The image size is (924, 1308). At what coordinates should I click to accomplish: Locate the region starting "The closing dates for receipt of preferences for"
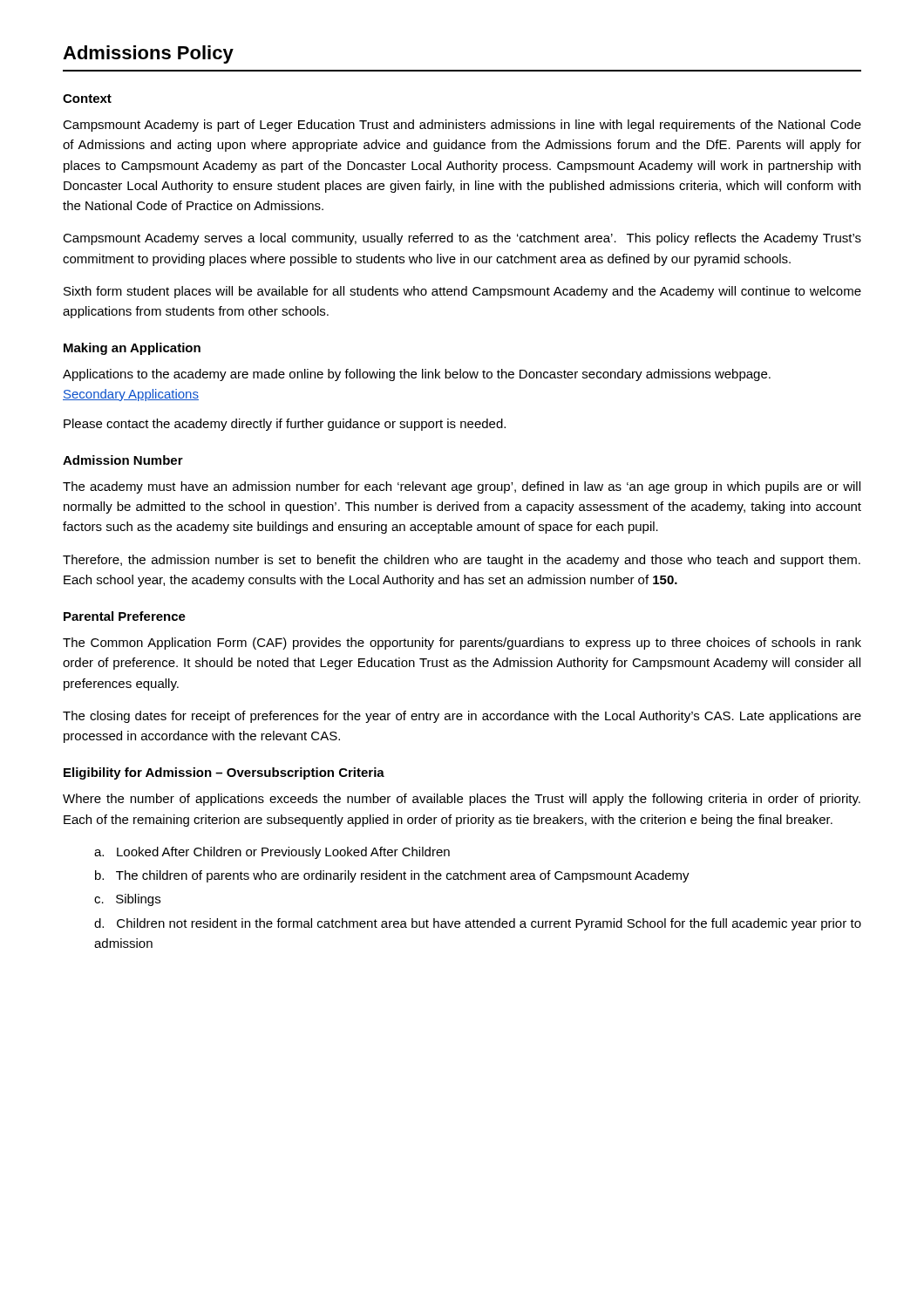462,726
